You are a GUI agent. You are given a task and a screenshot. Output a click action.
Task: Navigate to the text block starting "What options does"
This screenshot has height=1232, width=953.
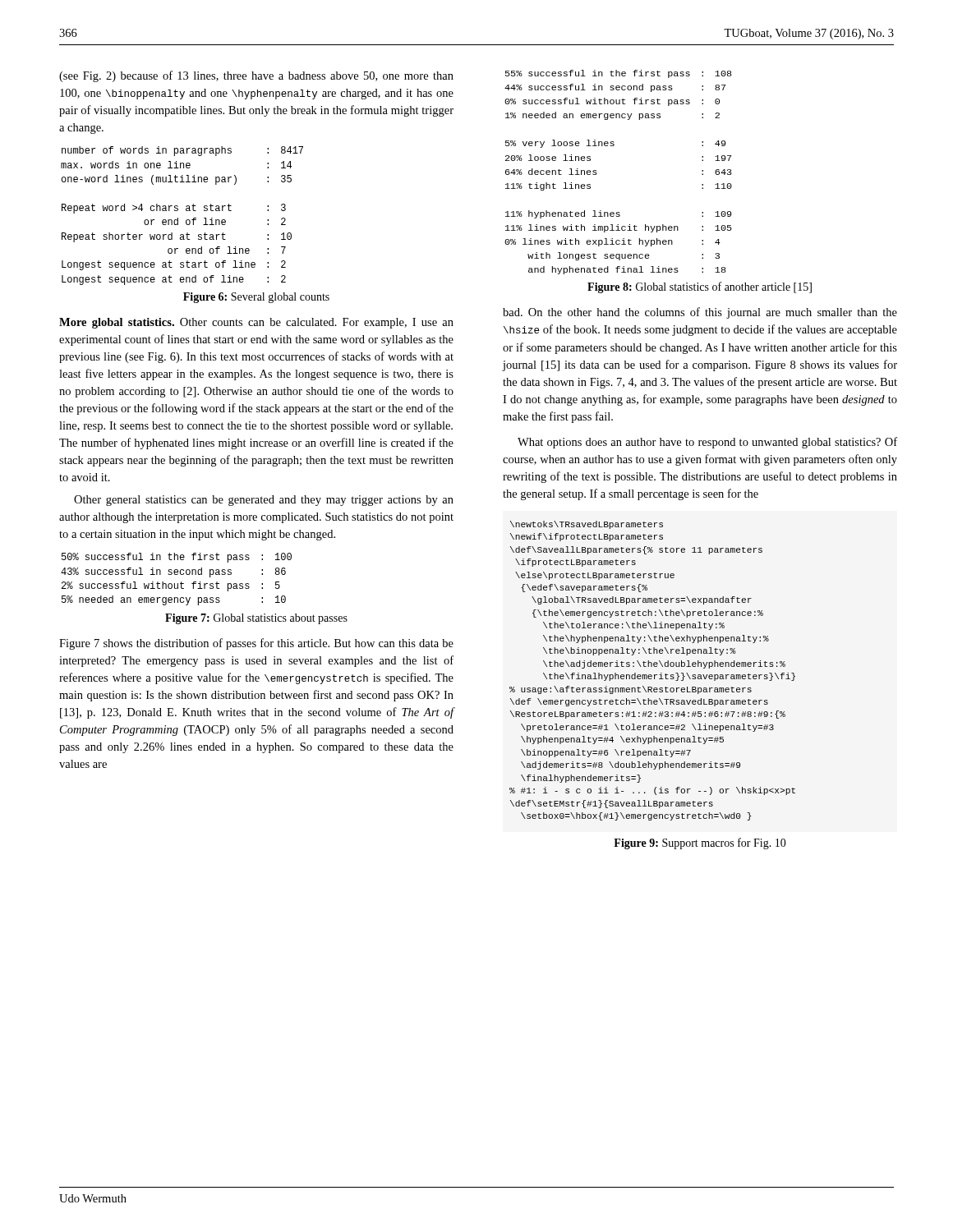(700, 467)
